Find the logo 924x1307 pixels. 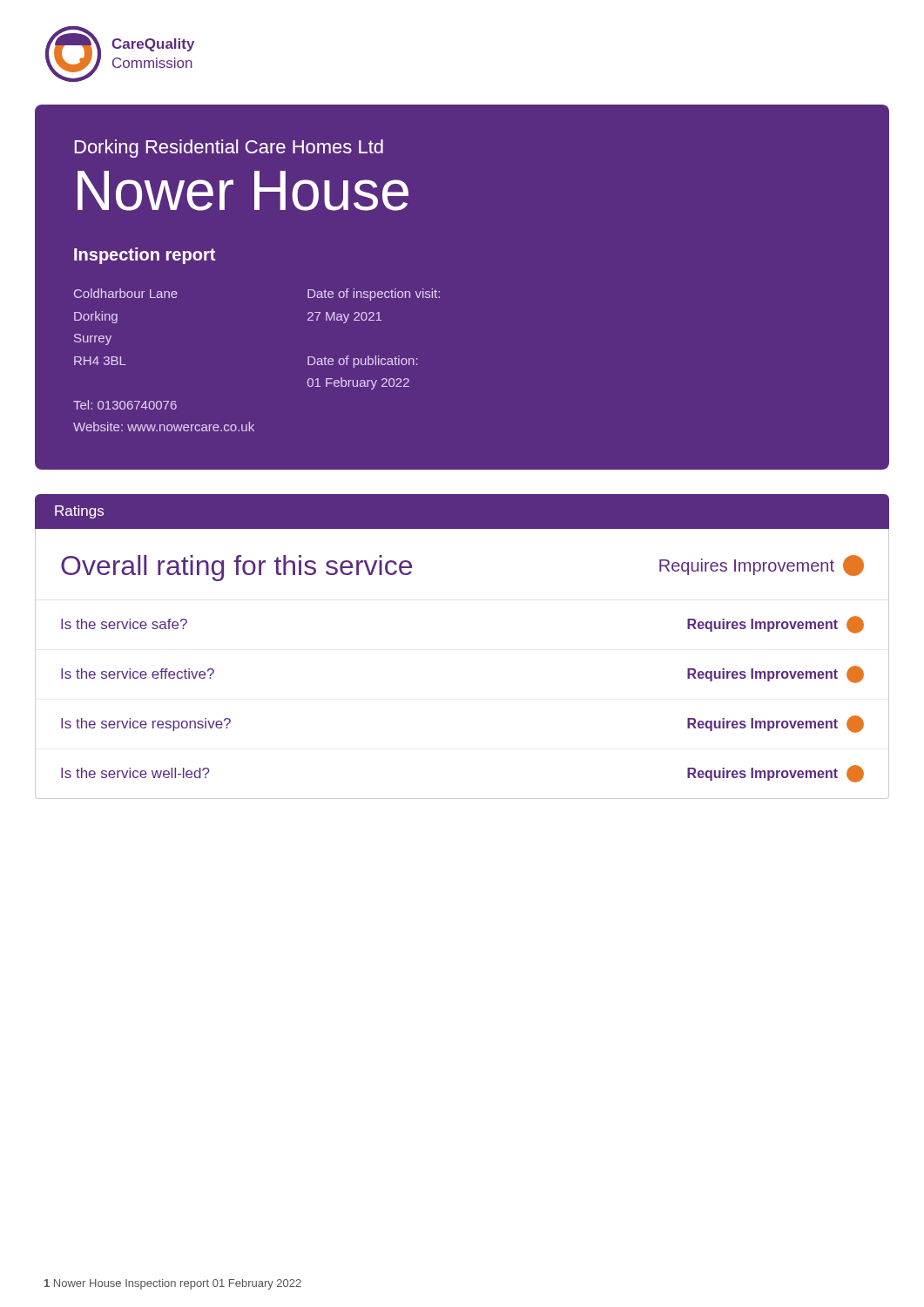[462, 52]
